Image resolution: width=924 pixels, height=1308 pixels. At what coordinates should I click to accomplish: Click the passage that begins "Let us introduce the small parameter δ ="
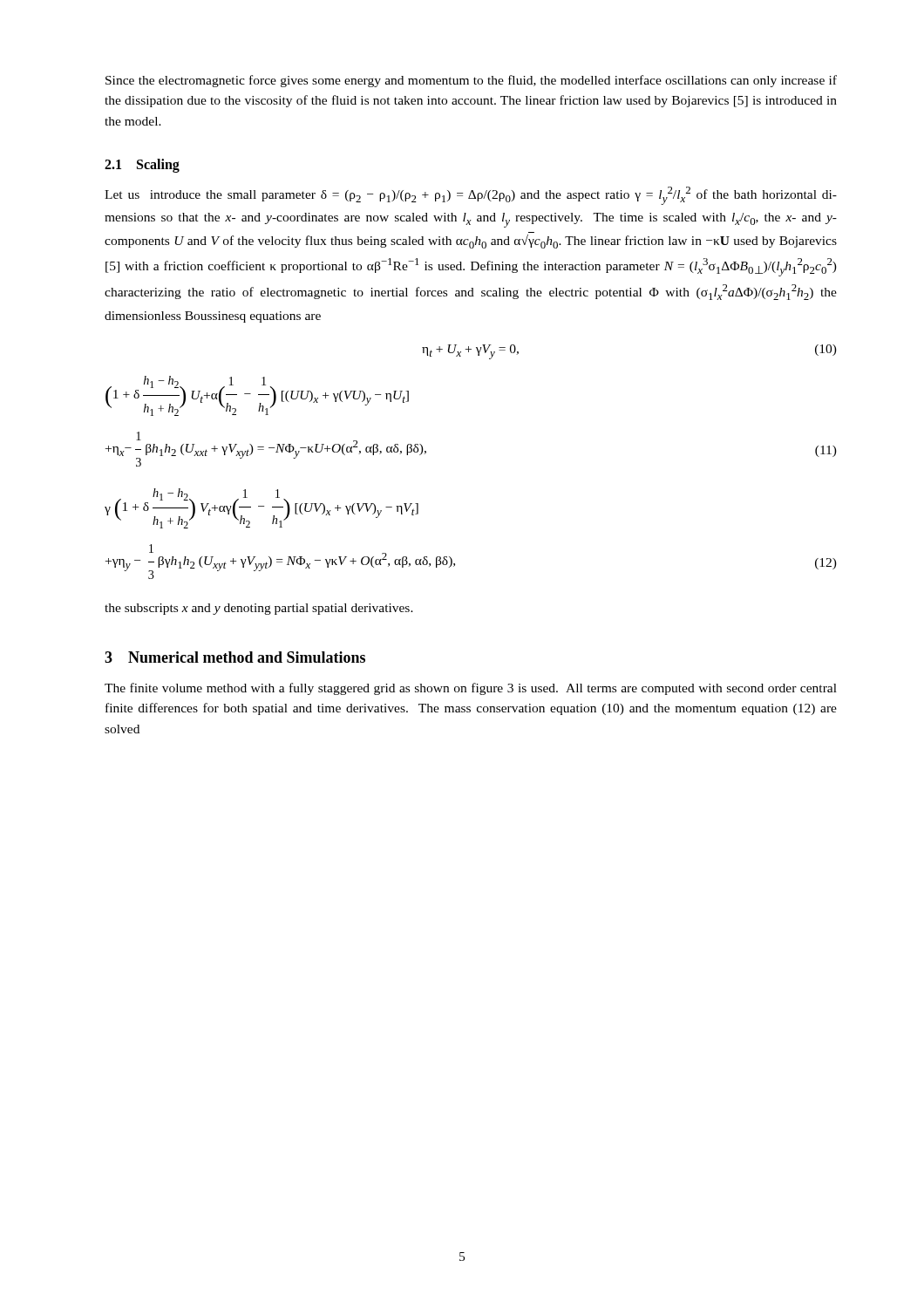click(x=471, y=253)
